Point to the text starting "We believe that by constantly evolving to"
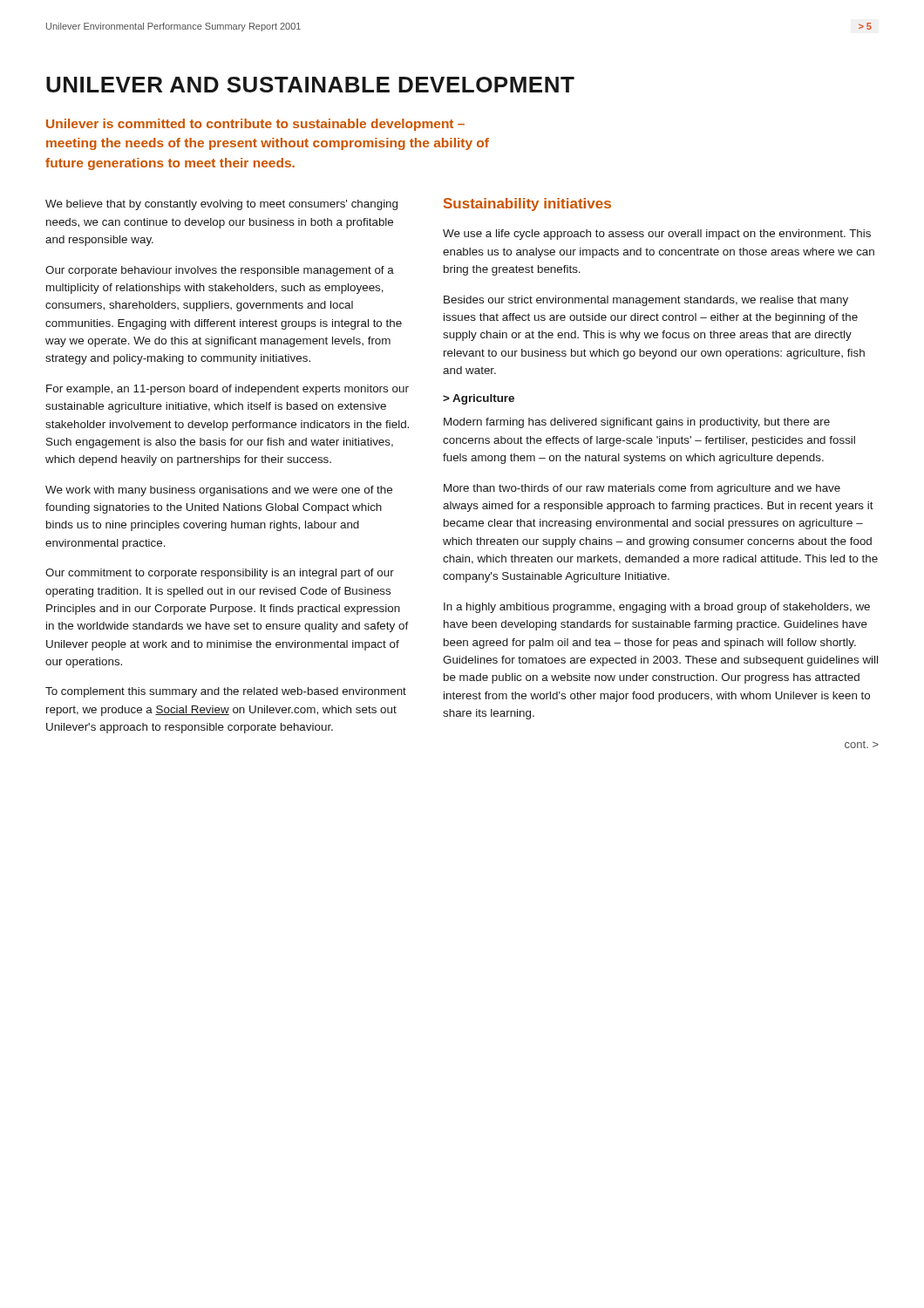Image resolution: width=924 pixels, height=1308 pixels. tap(222, 222)
